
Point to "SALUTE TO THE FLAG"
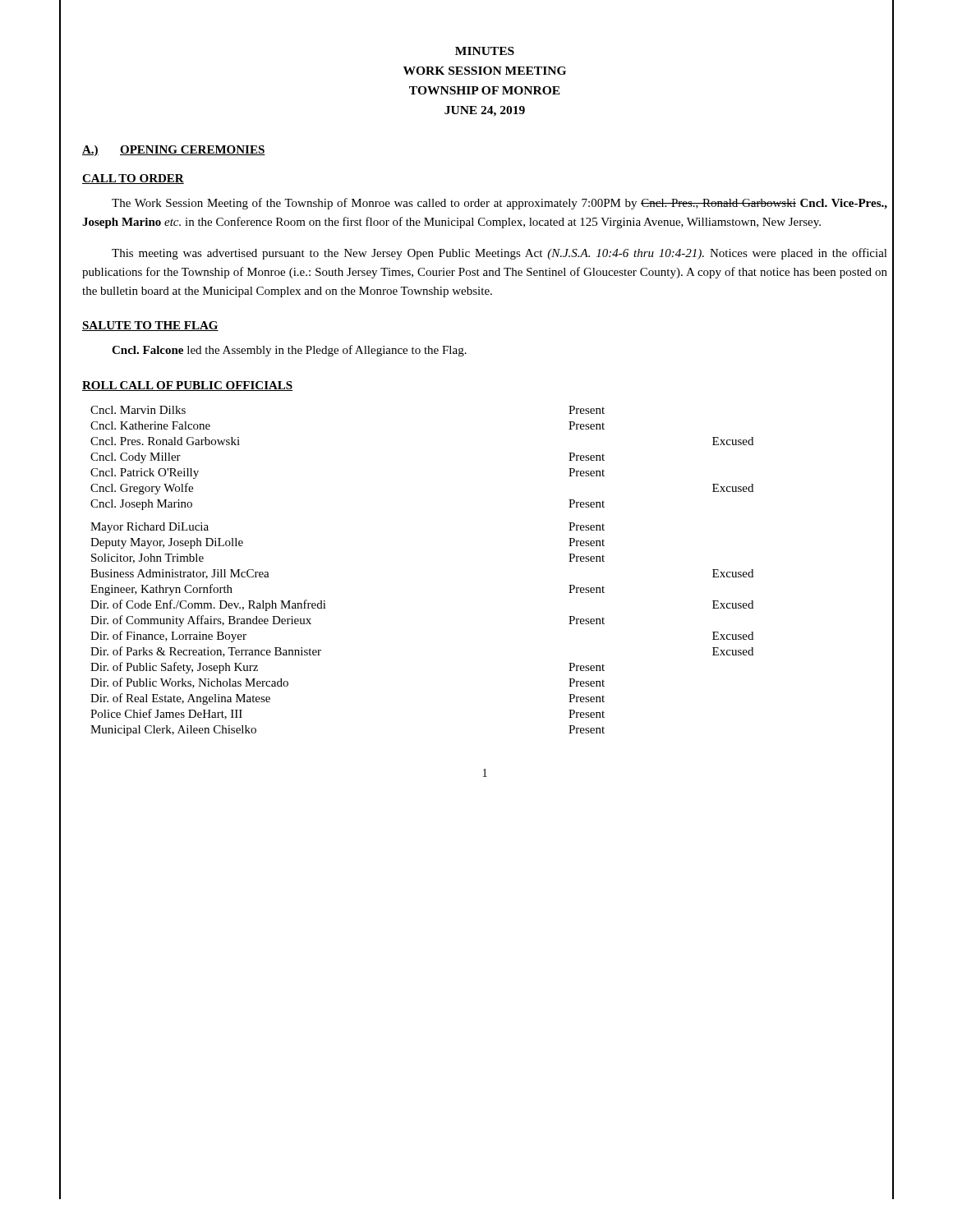pyautogui.click(x=150, y=325)
